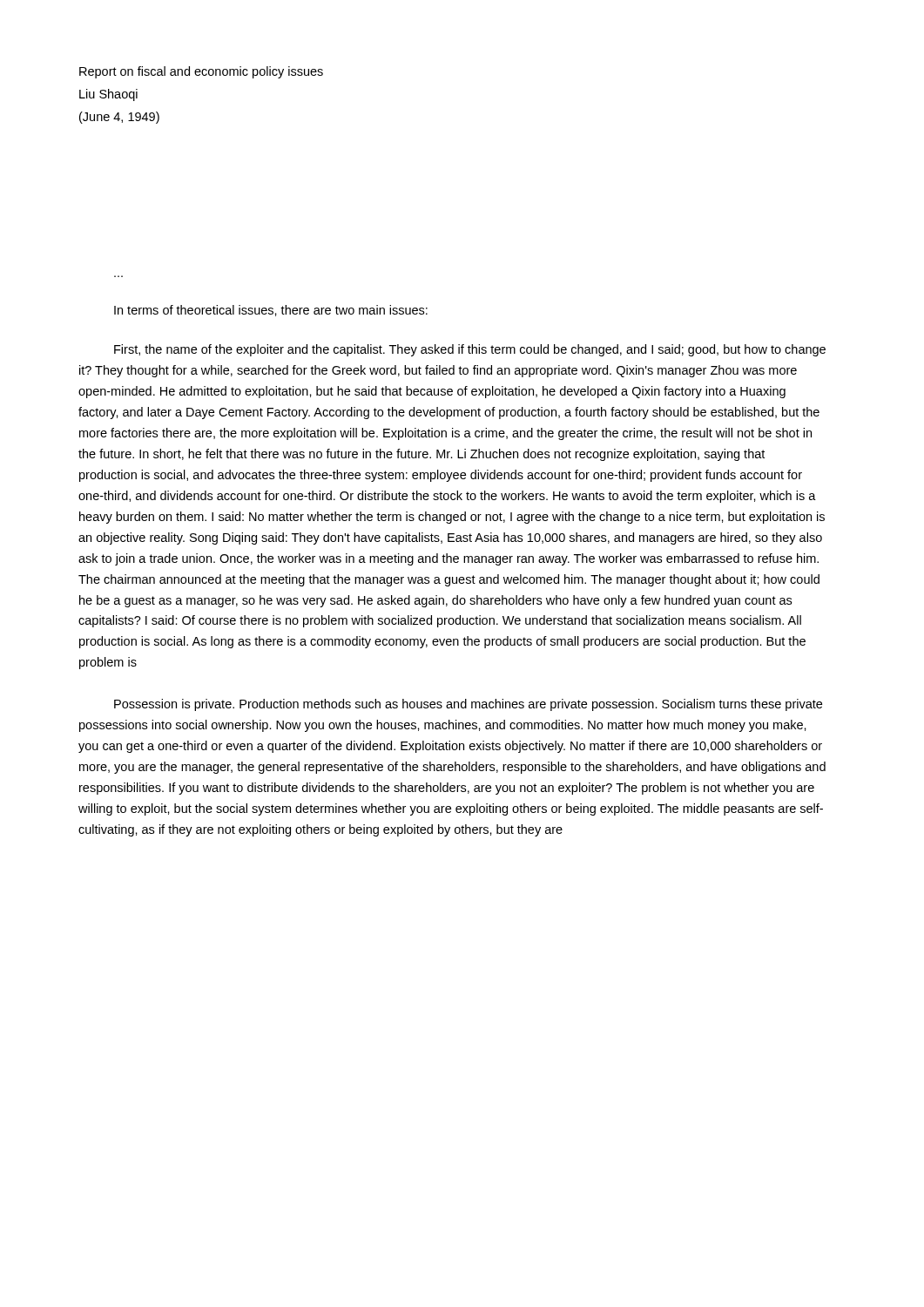Locate the element starting "Possession is private. Production methods"
The image size is (924, 1307).
[x=452, y=767]
